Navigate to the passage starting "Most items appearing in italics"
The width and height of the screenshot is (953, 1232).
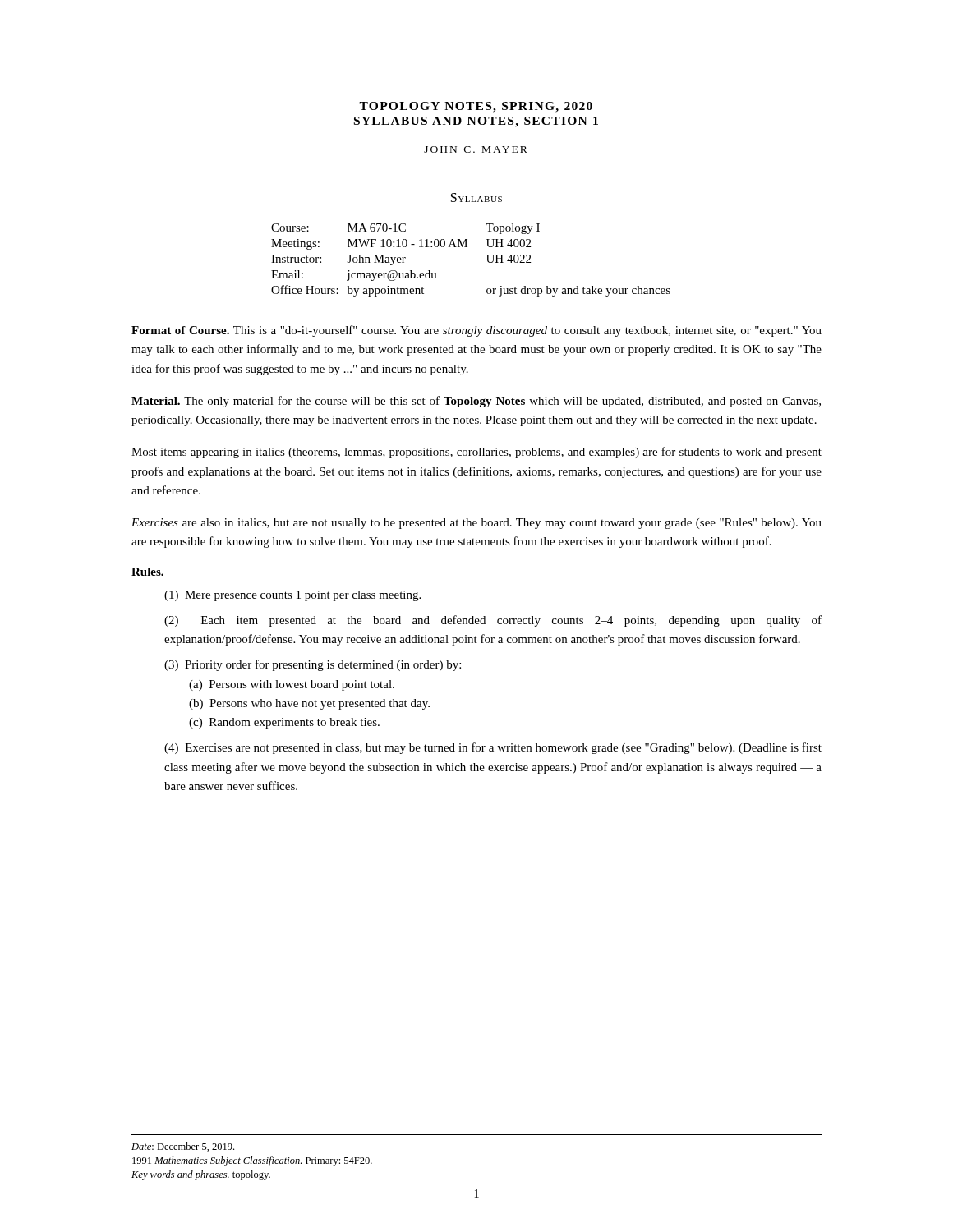pyautogui.click(x=476, y=471)
